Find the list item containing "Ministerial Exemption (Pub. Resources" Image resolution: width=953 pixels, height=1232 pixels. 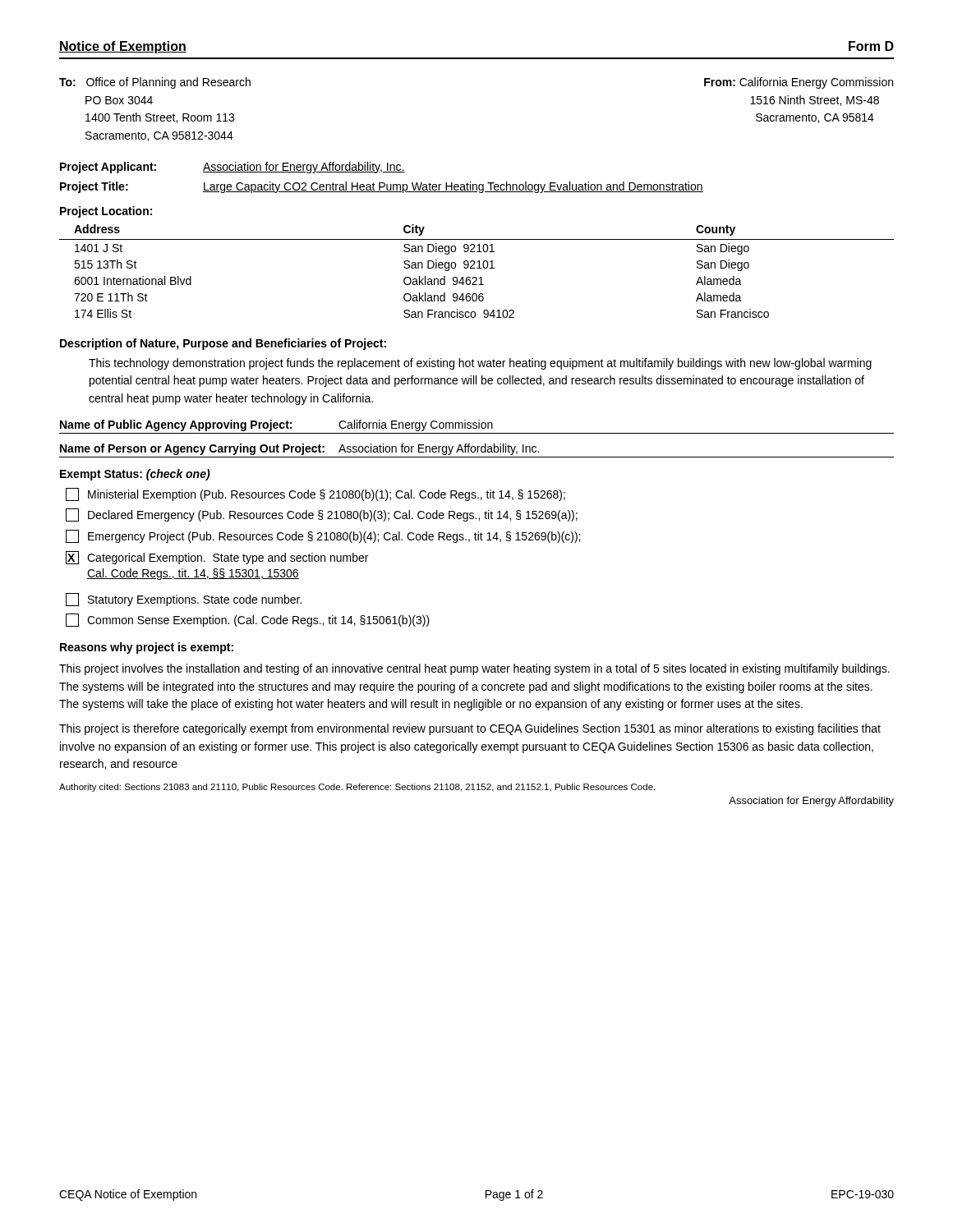point(316,495)
